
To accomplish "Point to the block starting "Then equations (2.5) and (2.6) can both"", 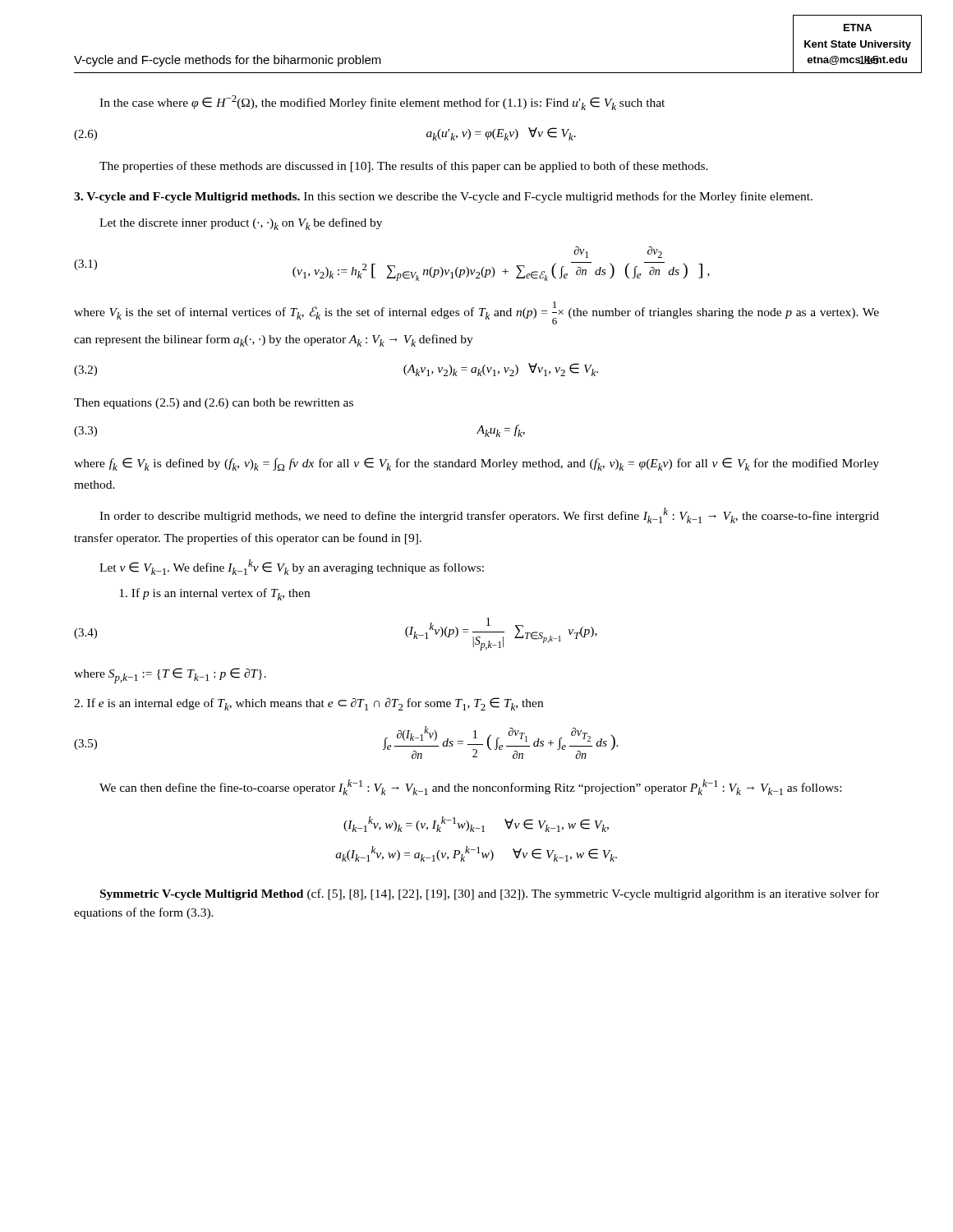I will tap(214, 402).
